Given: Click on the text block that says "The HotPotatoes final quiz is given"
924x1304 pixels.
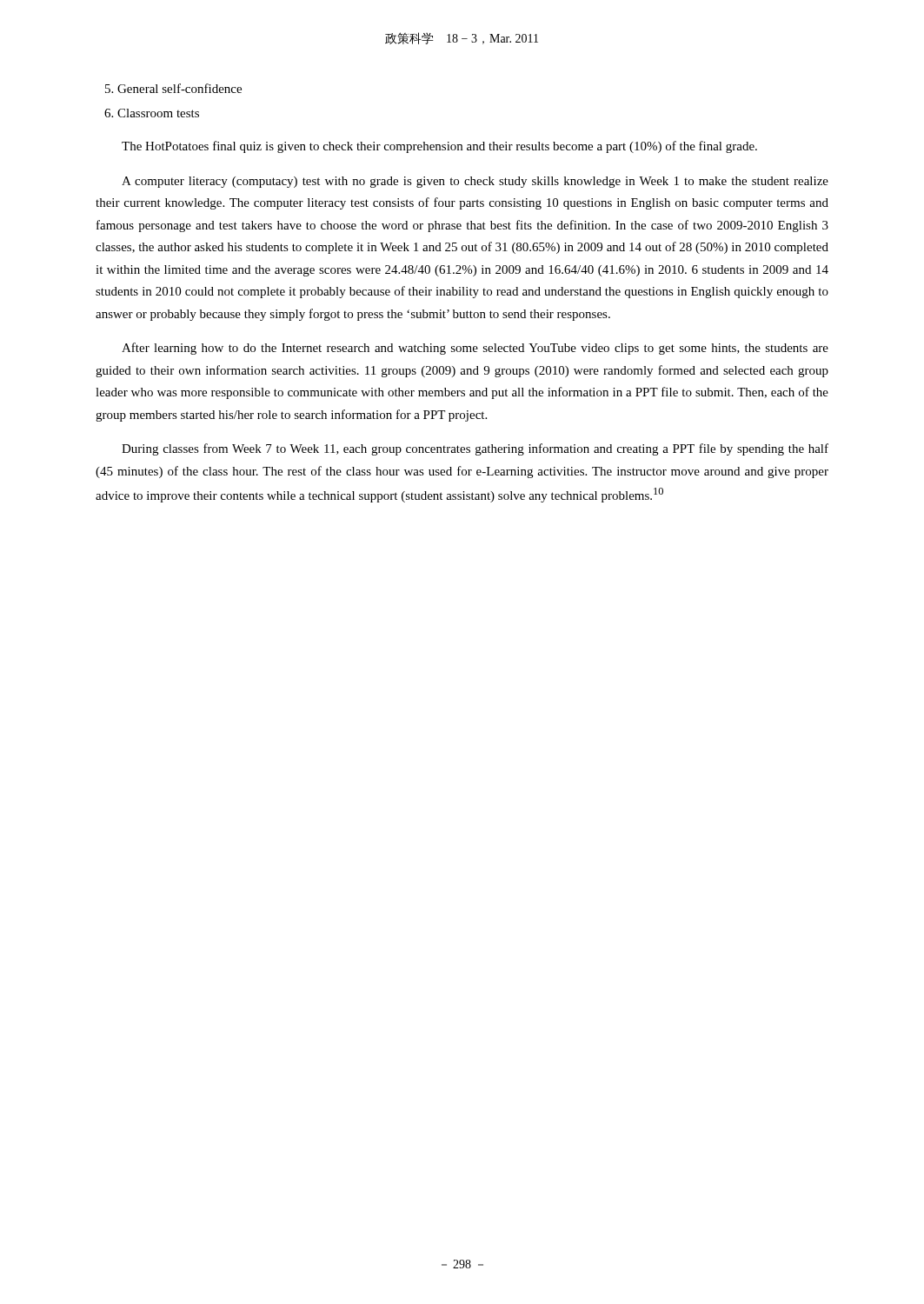Looking at the screenshot, I should pyautogui.click(x=440, y=146).
